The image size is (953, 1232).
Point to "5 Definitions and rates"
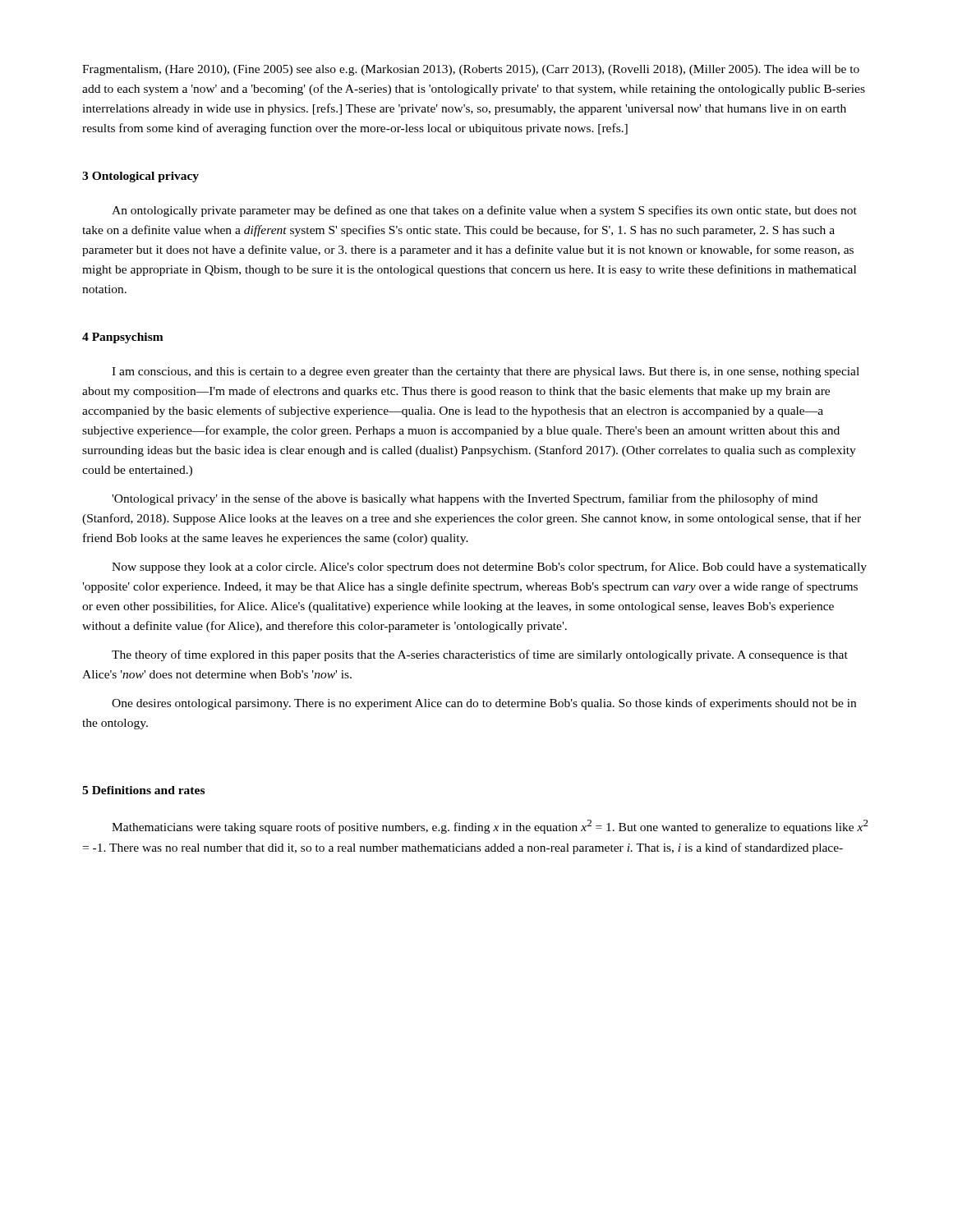click(144, 790)
